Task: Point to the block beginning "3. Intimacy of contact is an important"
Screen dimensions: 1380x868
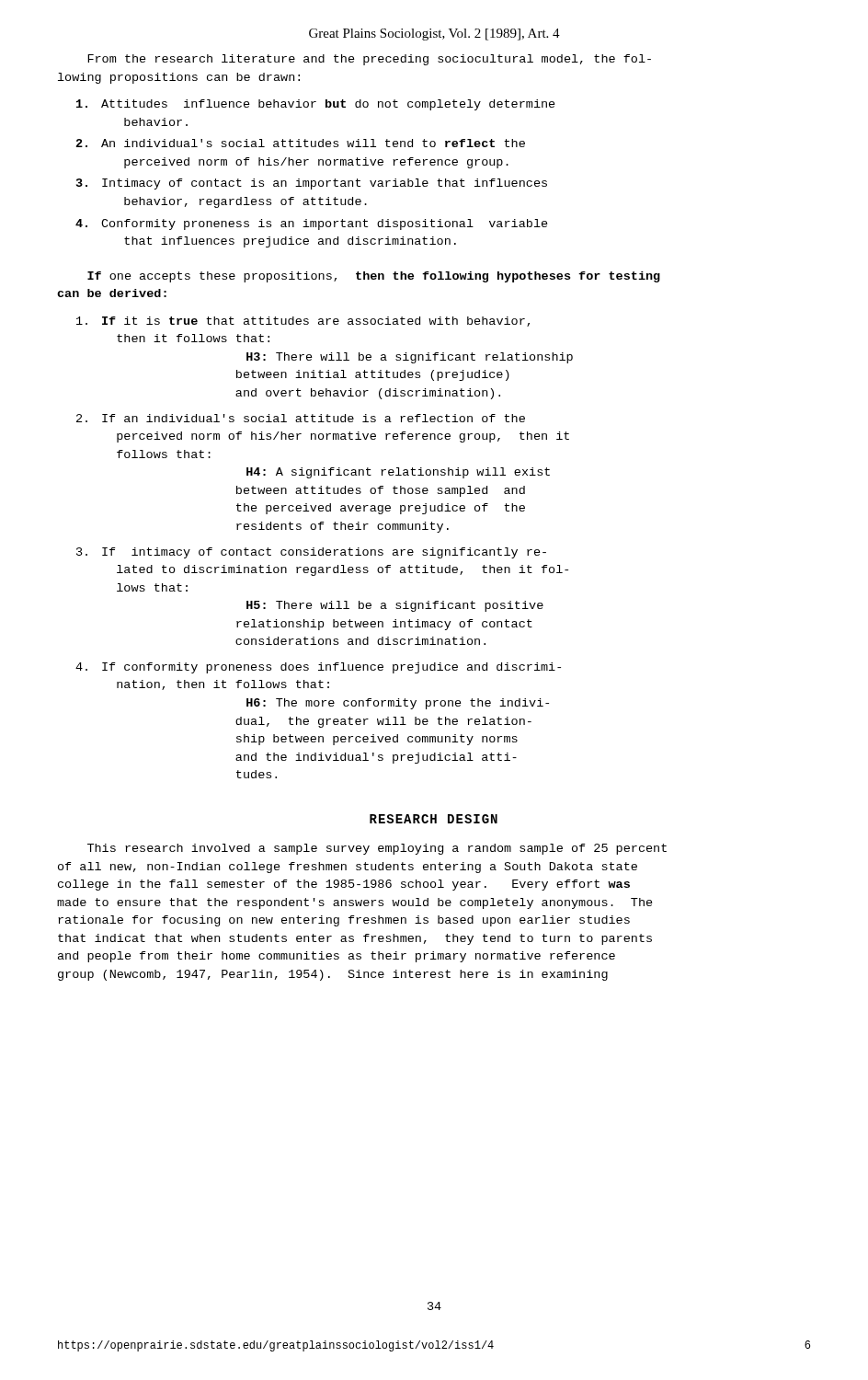Action: click(443, 193)
